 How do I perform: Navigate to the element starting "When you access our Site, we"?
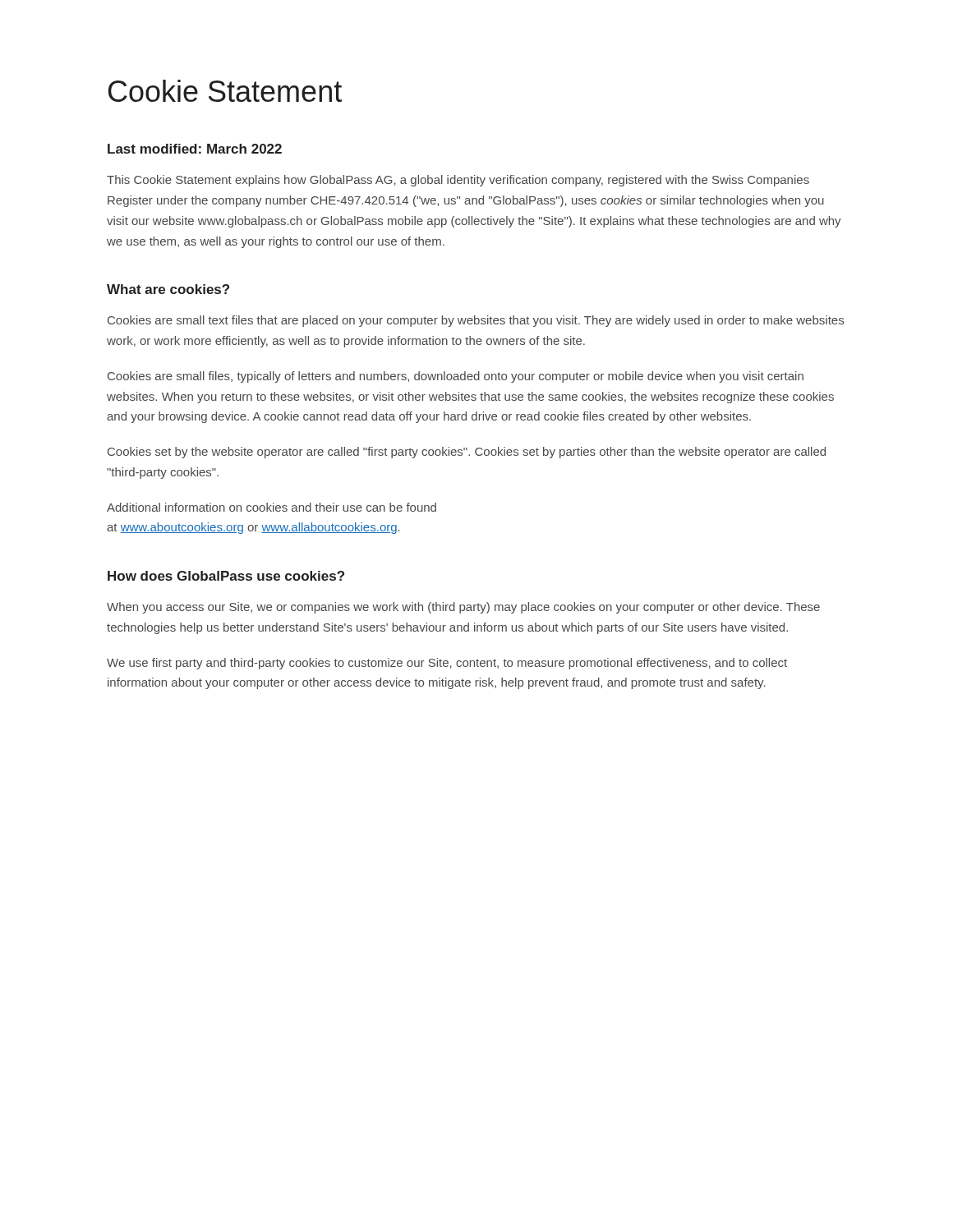coord(464,617)
